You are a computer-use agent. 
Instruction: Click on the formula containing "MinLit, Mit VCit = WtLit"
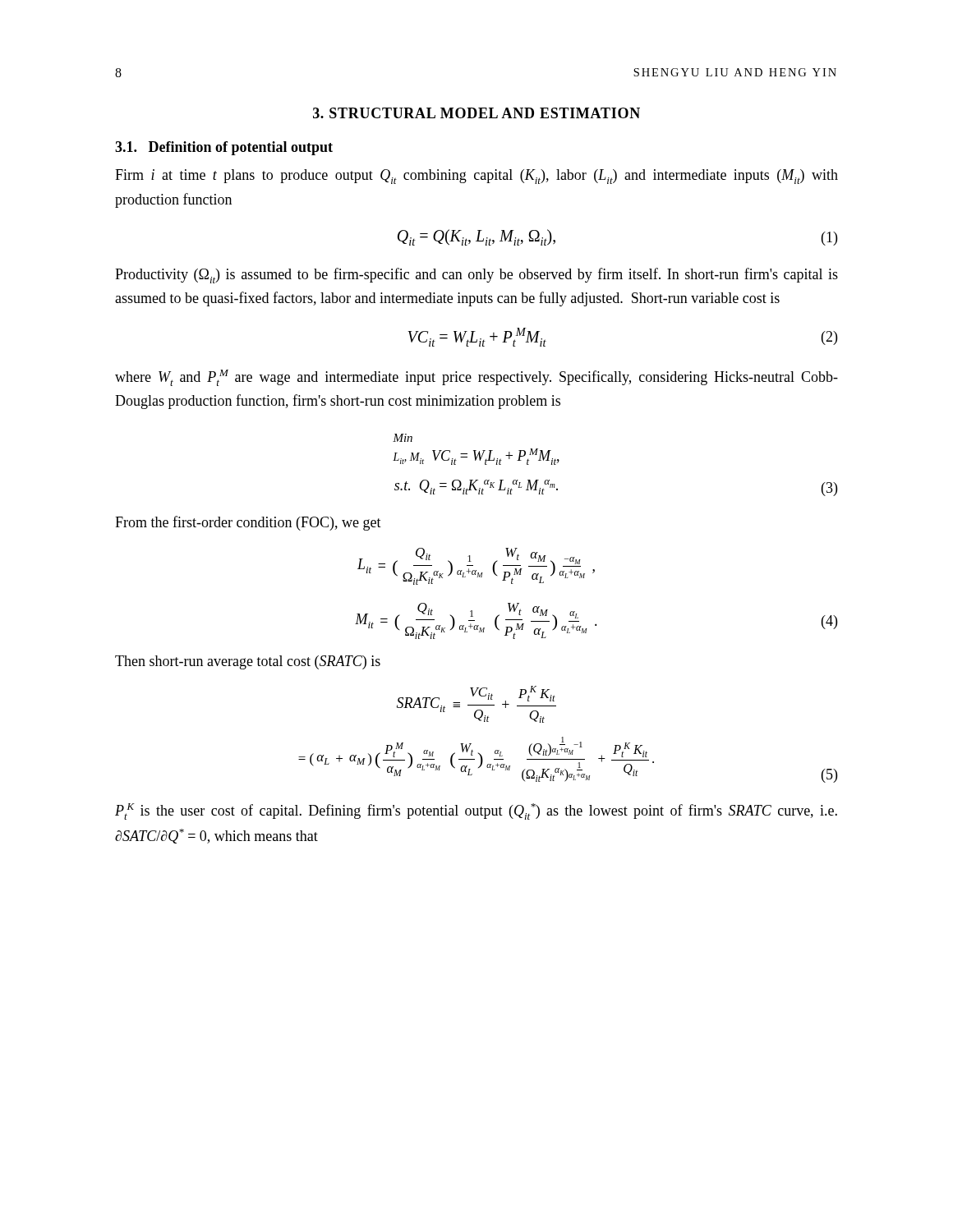[x=403, y=438]
